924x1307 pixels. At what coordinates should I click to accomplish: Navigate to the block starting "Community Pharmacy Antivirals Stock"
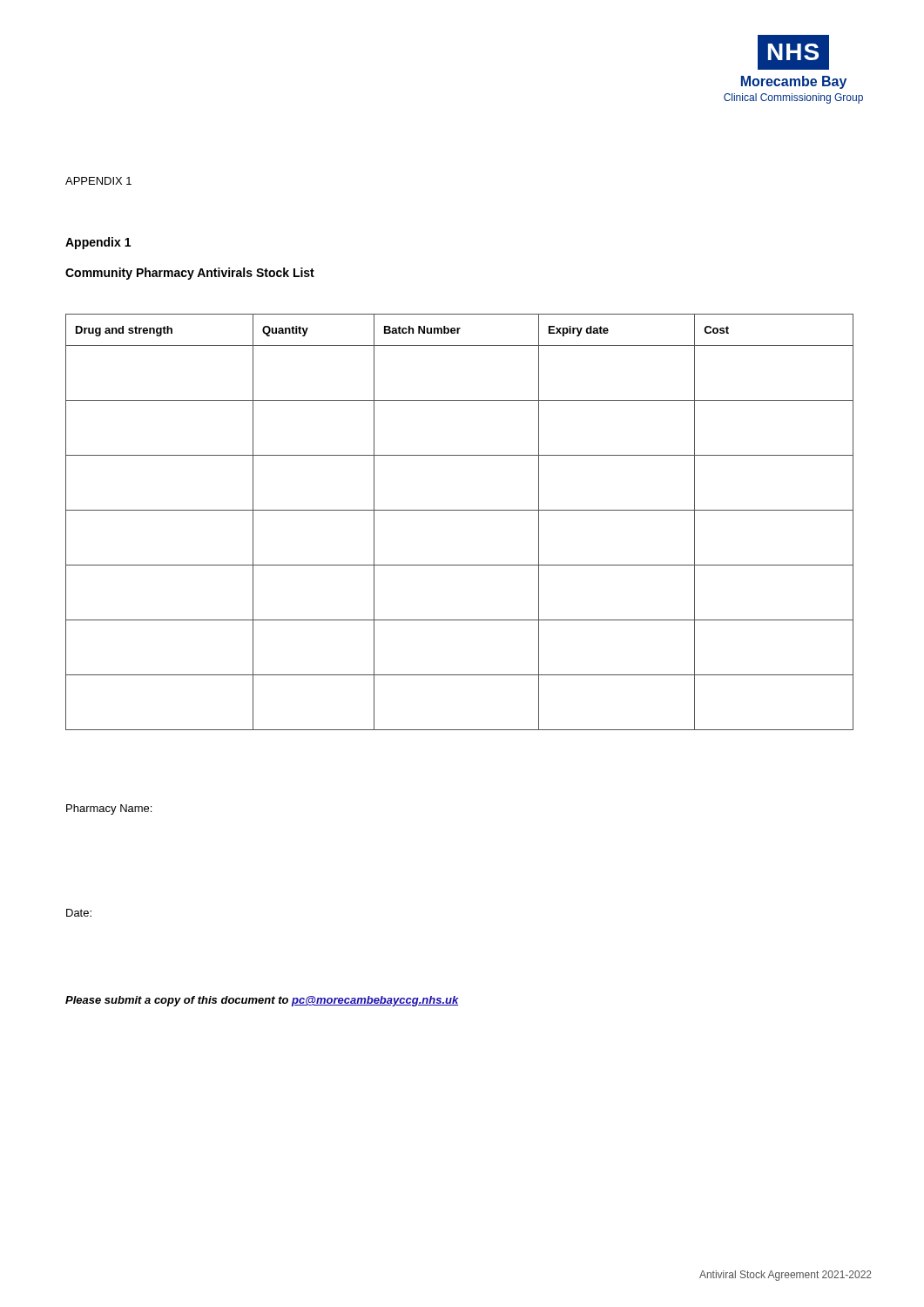190,273
